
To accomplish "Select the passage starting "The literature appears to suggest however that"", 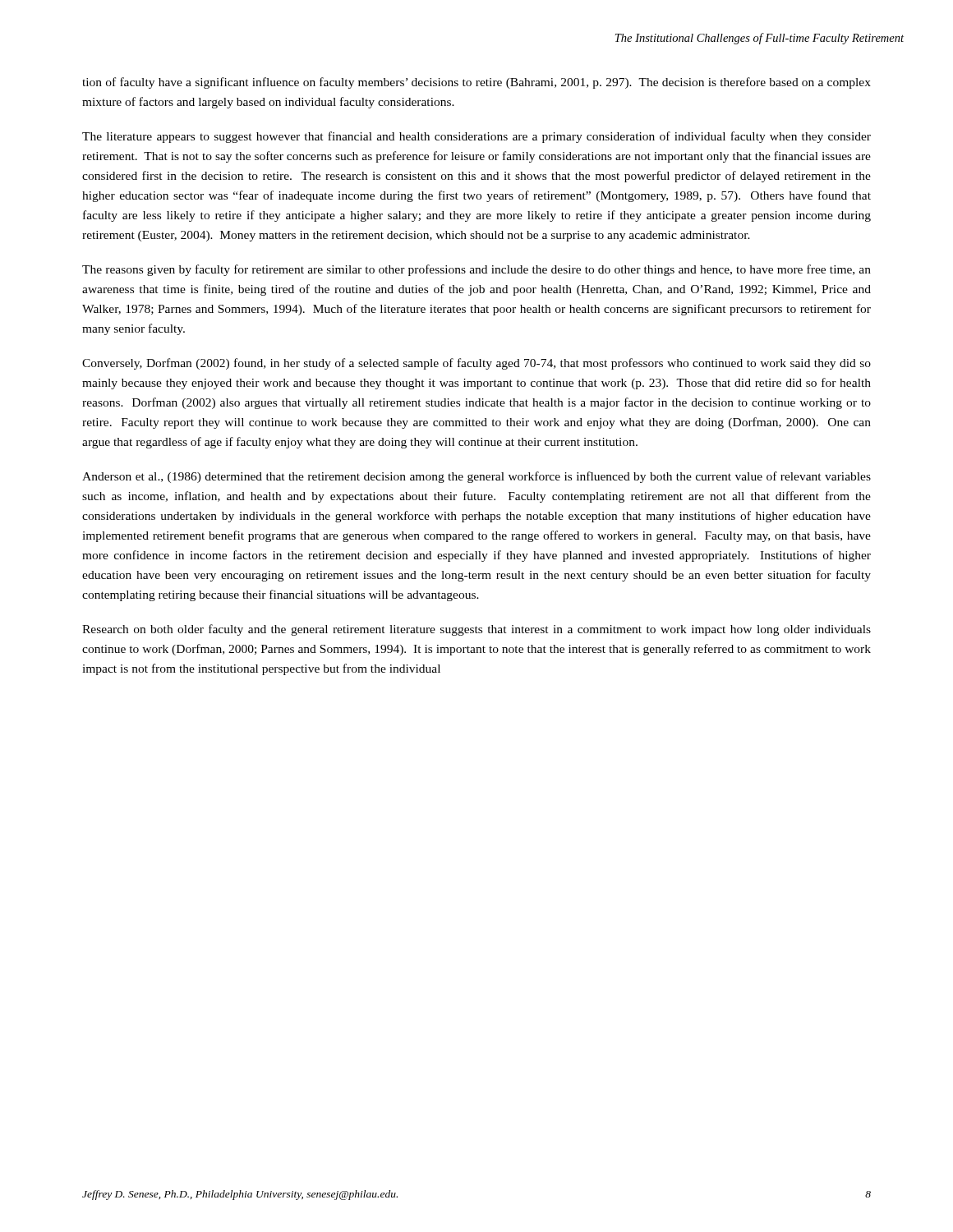I will click(x=476, y=185).
